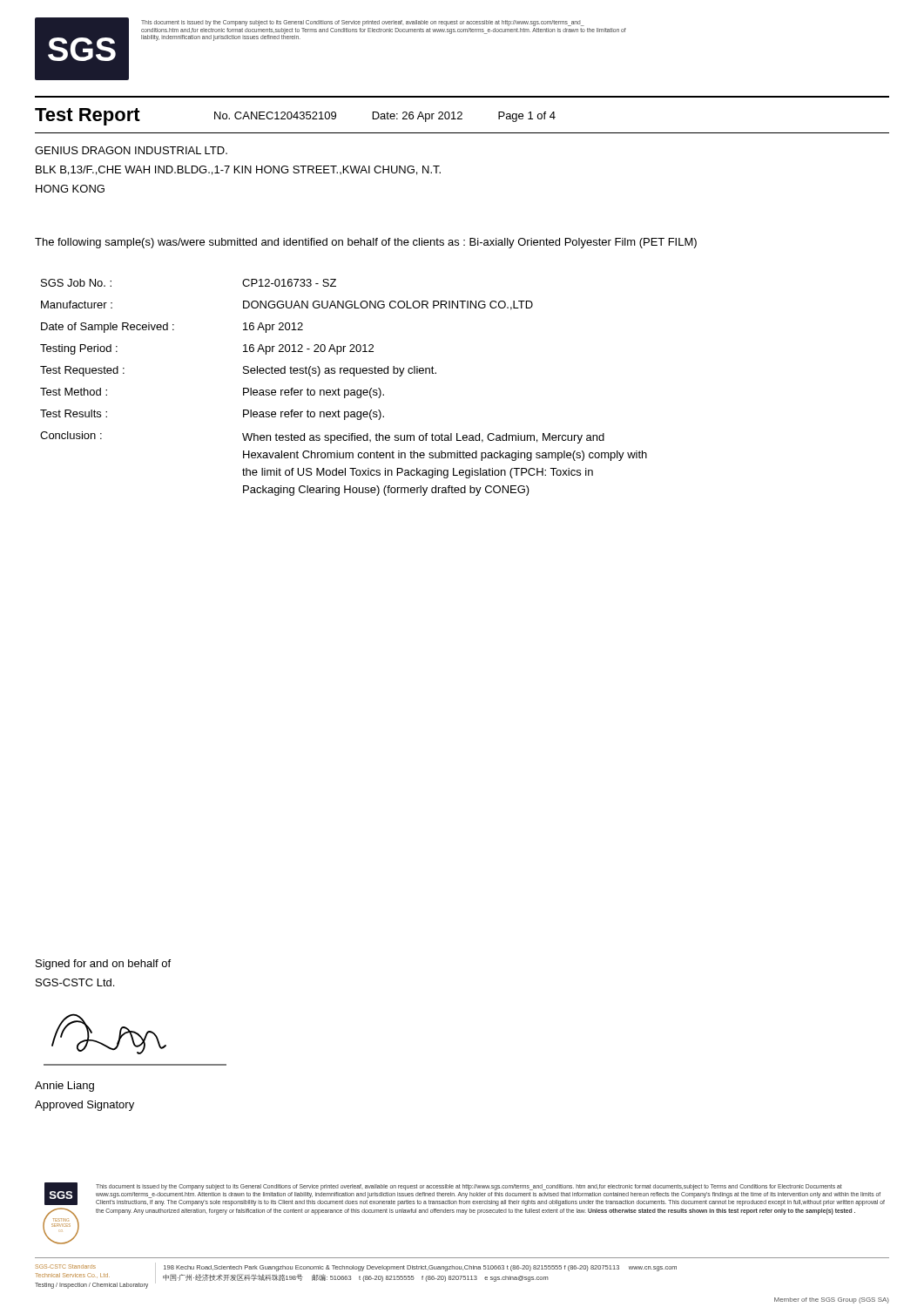This screenshot has width=924, height=1307.
Task: Where is the passage that starts "Signed for and on behalf of SGS-CSTC"?
Action: (x=103, y=973)
